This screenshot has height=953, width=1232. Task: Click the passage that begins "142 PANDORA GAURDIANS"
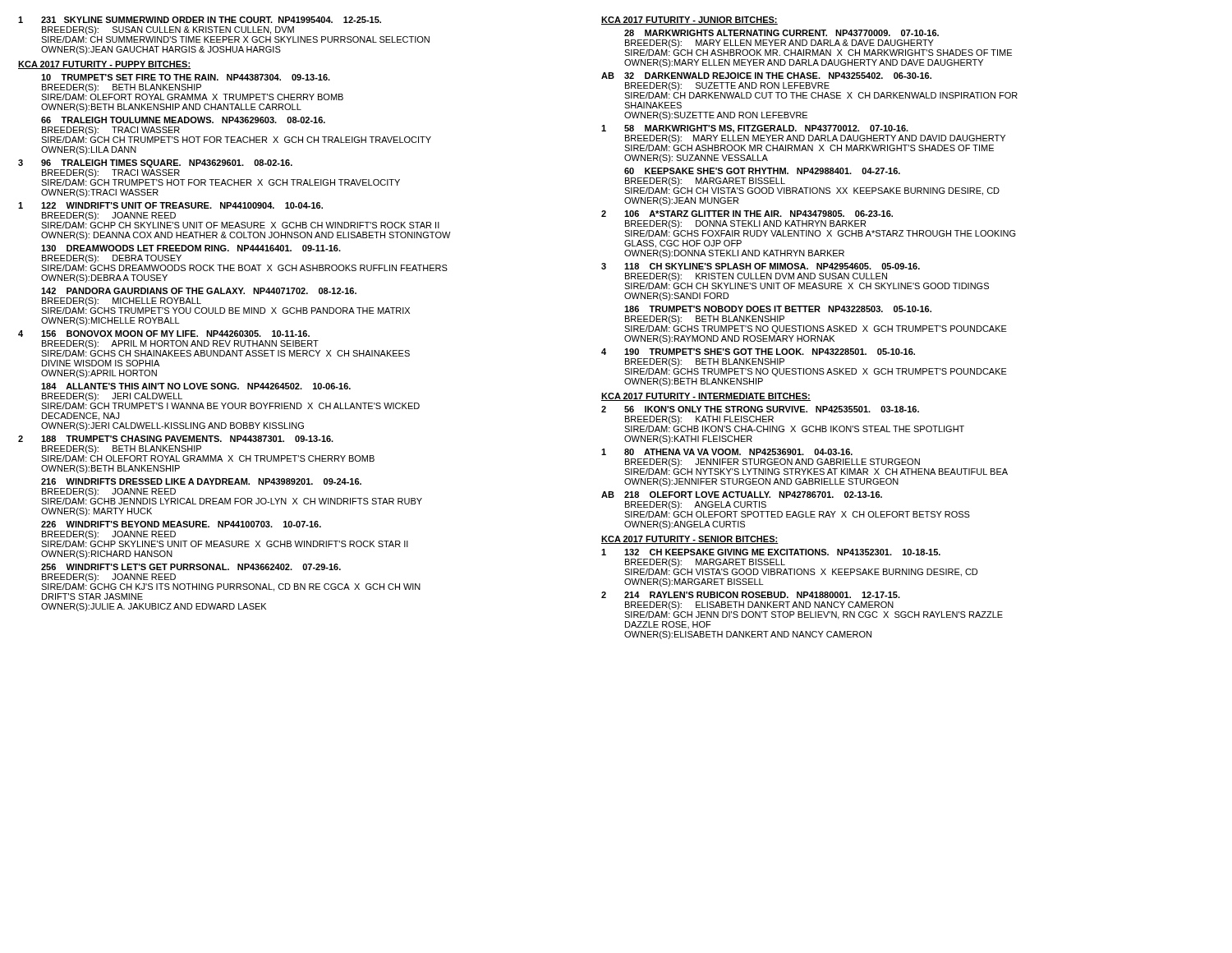point(297,306)
